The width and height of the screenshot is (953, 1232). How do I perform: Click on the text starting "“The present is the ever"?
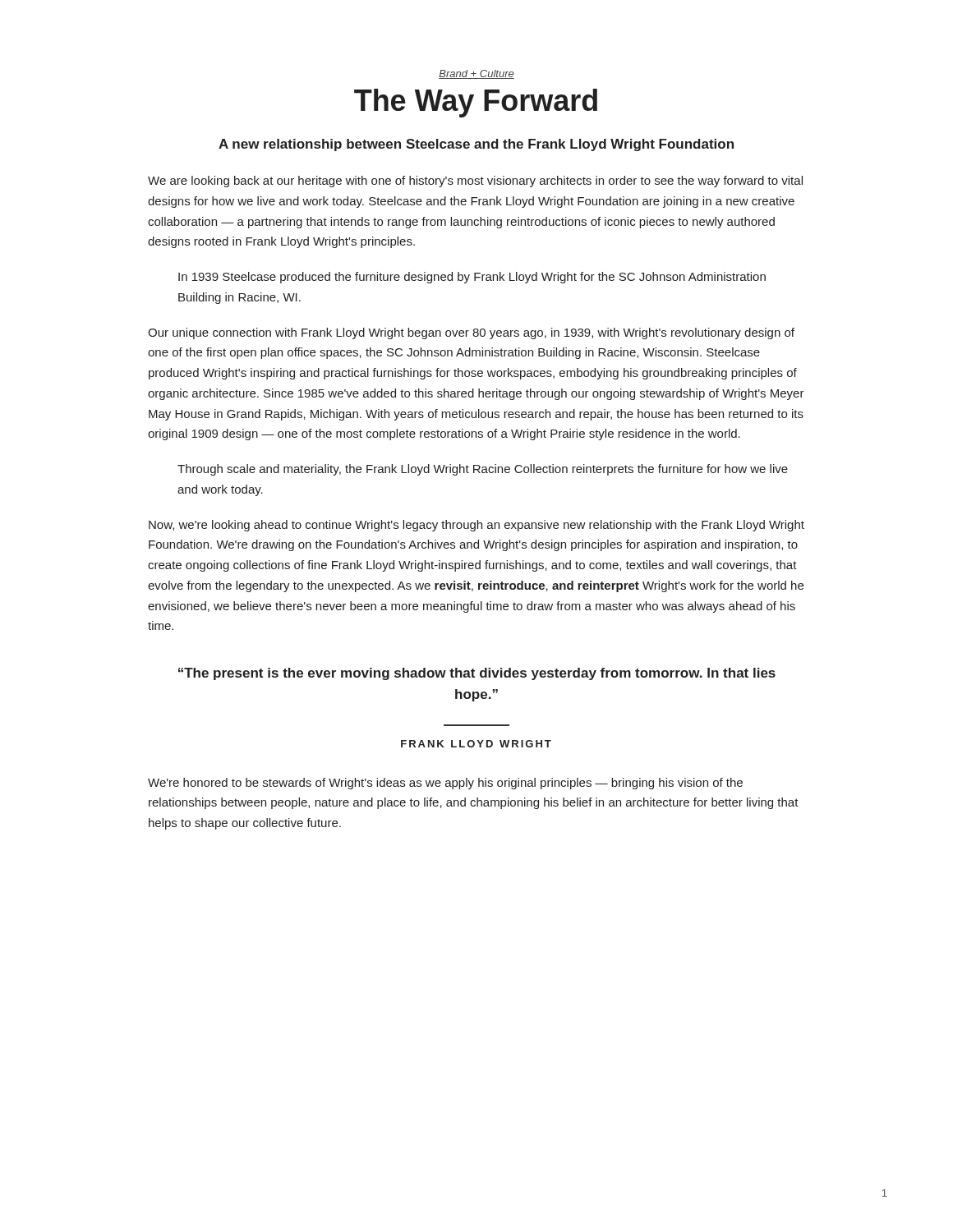point(476,684)
